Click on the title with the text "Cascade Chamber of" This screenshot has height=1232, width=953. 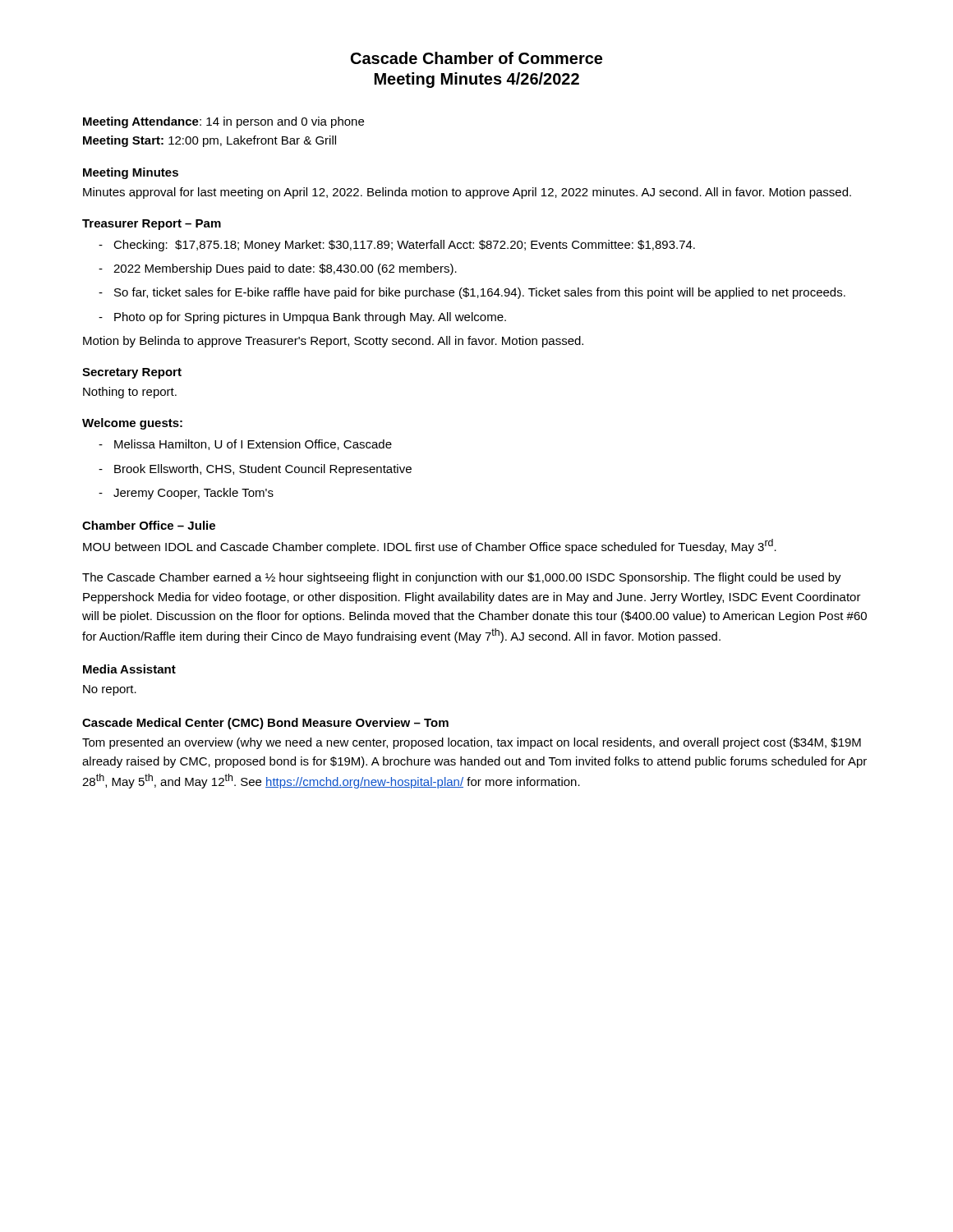pos(476,69)
